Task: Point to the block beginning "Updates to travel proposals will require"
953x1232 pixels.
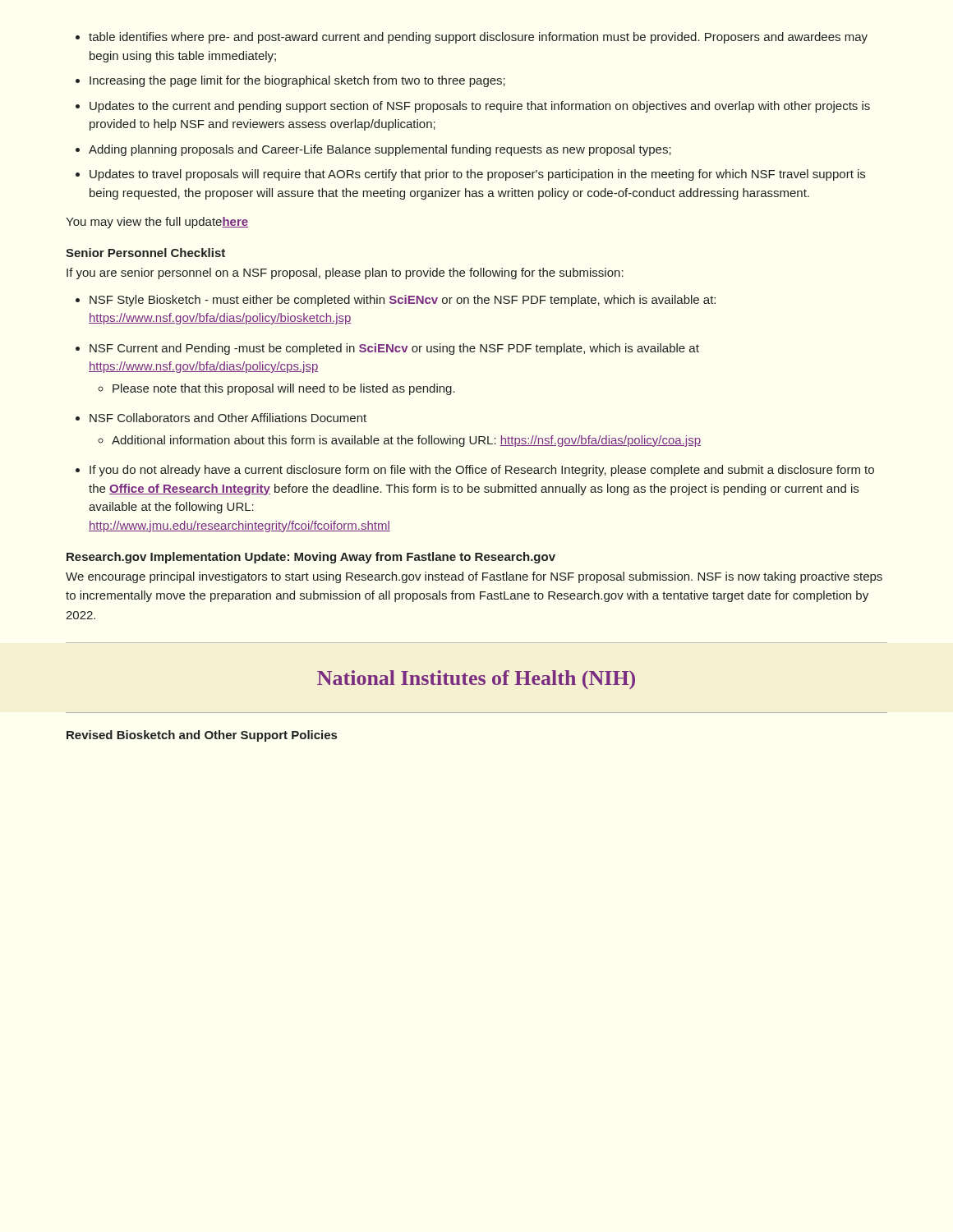Action: (x=477, y=183)
